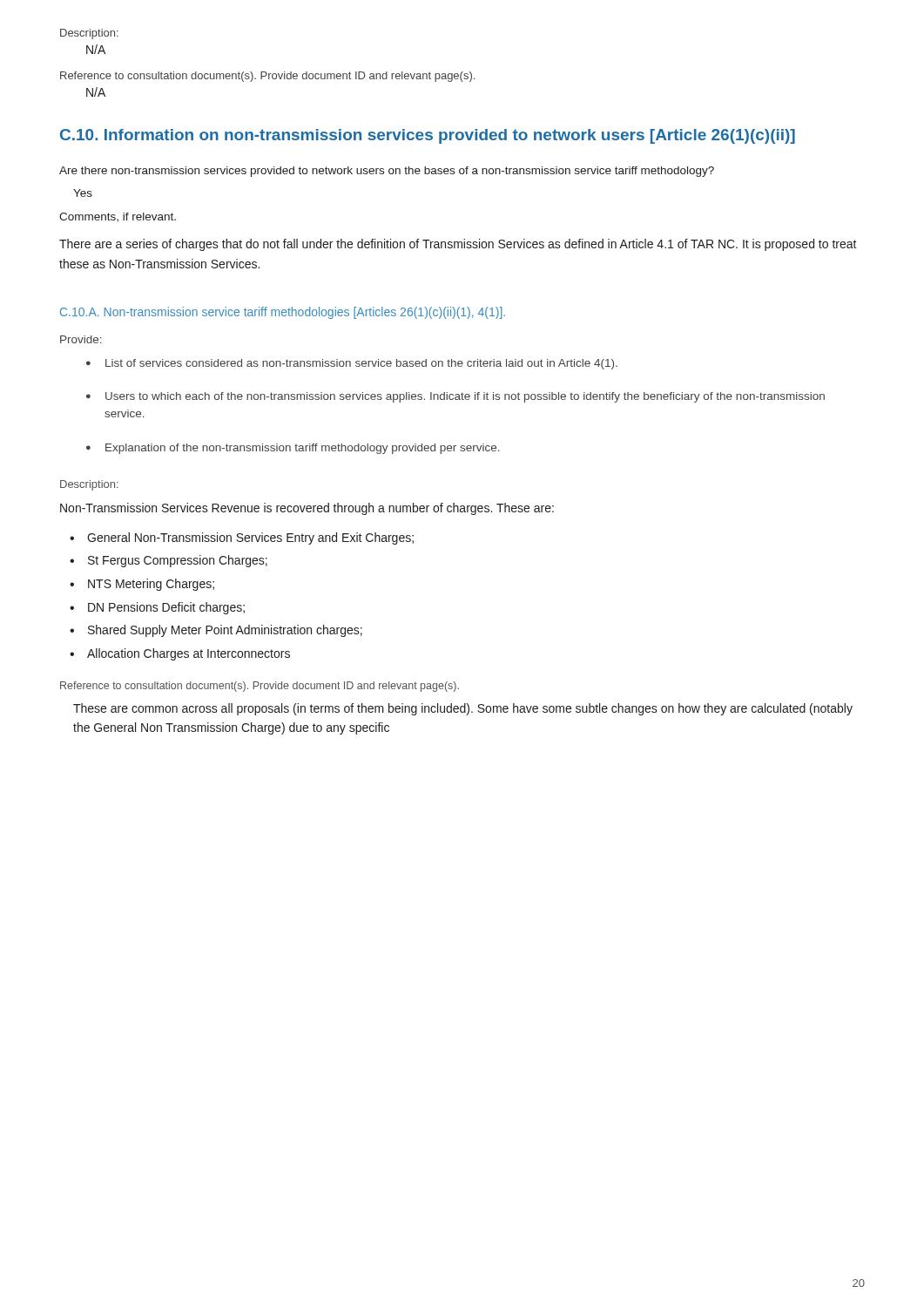Click on the block starting "These are common across all proposals (in"

463,718
